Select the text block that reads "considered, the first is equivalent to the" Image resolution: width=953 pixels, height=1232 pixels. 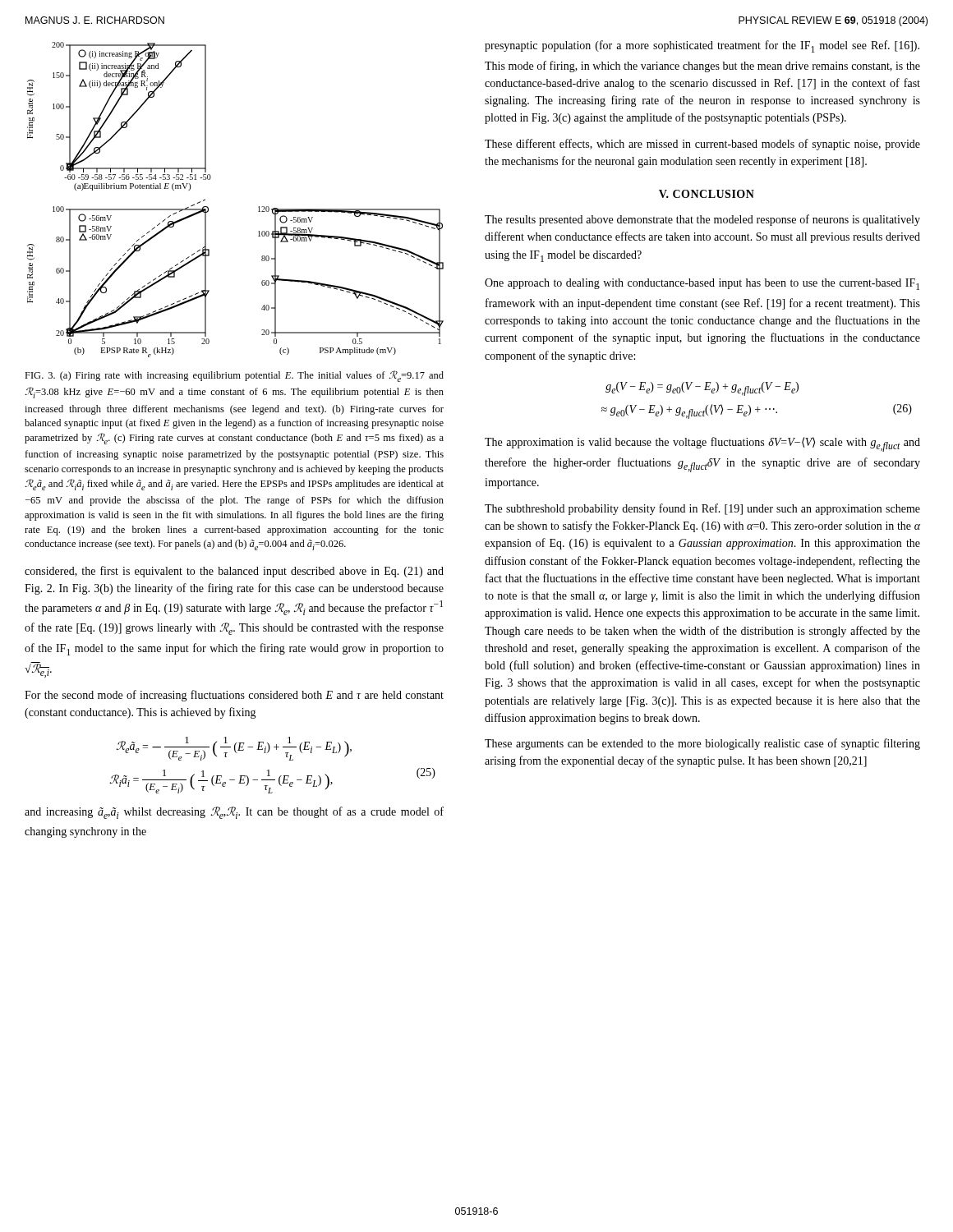[x=234, y=621]
